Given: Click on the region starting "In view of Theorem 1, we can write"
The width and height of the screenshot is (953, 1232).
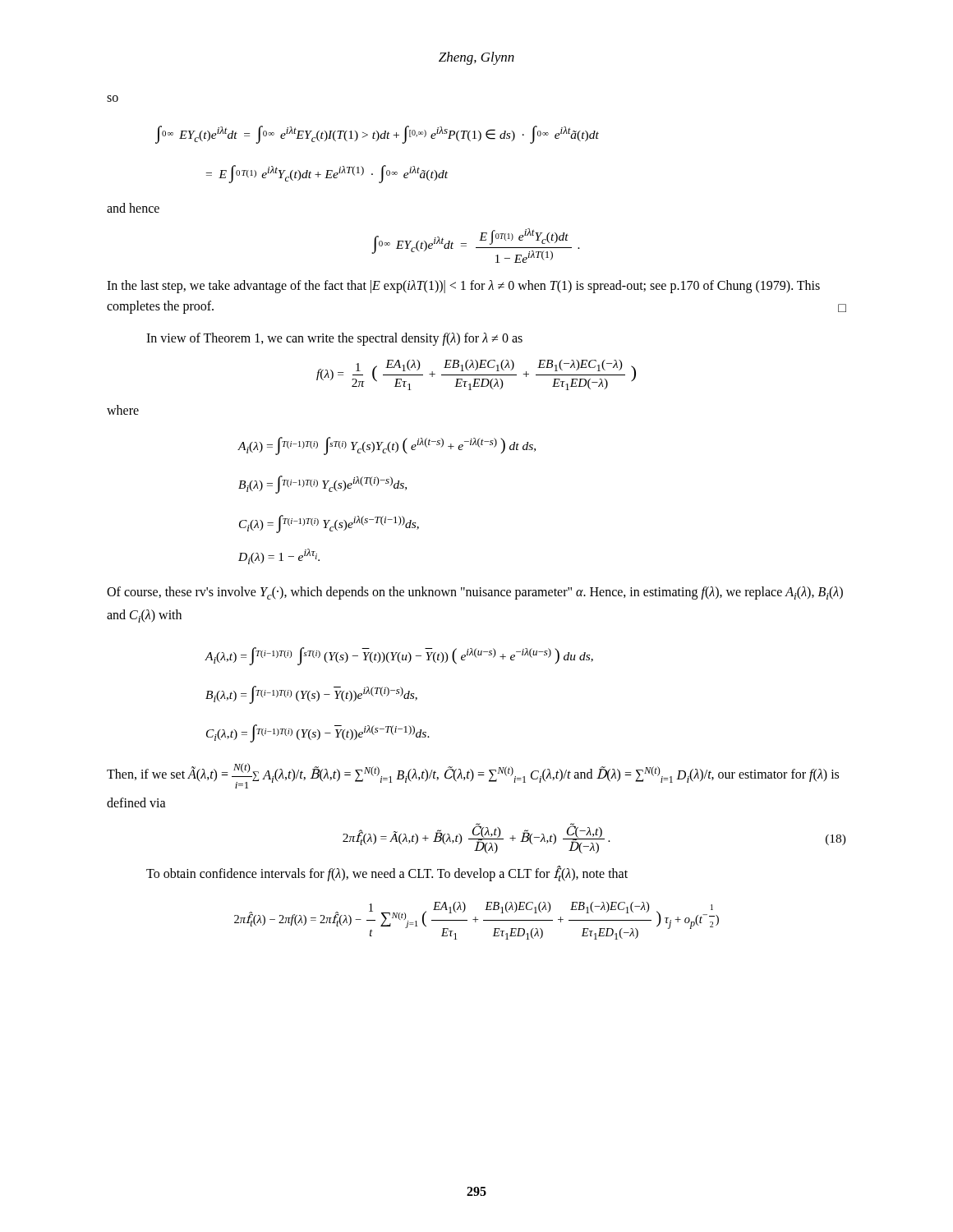Looking at the screenshot, I should [x=334, y=338].
